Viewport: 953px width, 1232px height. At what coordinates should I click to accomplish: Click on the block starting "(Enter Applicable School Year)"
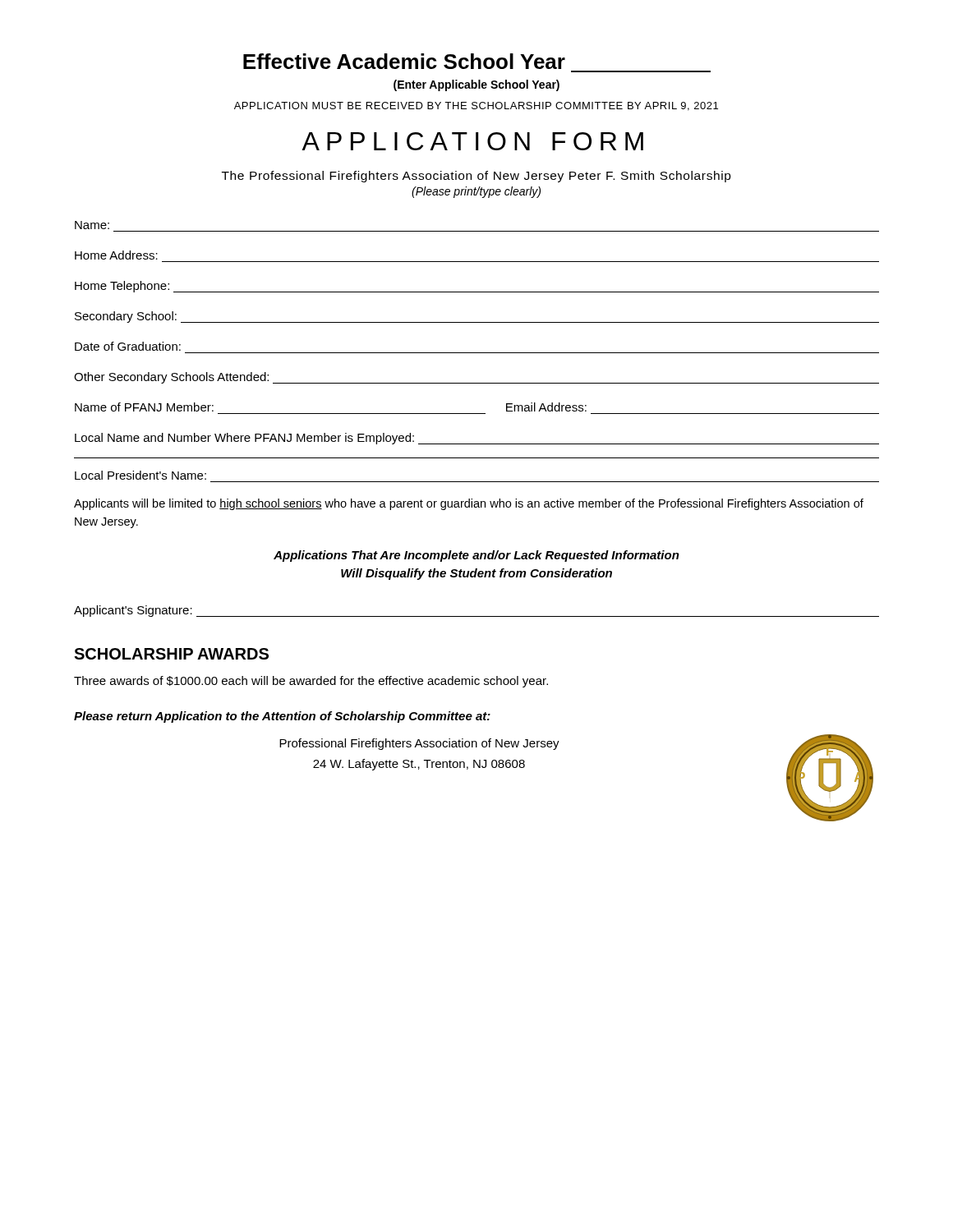pyautogui.click(x=476, y=85)
